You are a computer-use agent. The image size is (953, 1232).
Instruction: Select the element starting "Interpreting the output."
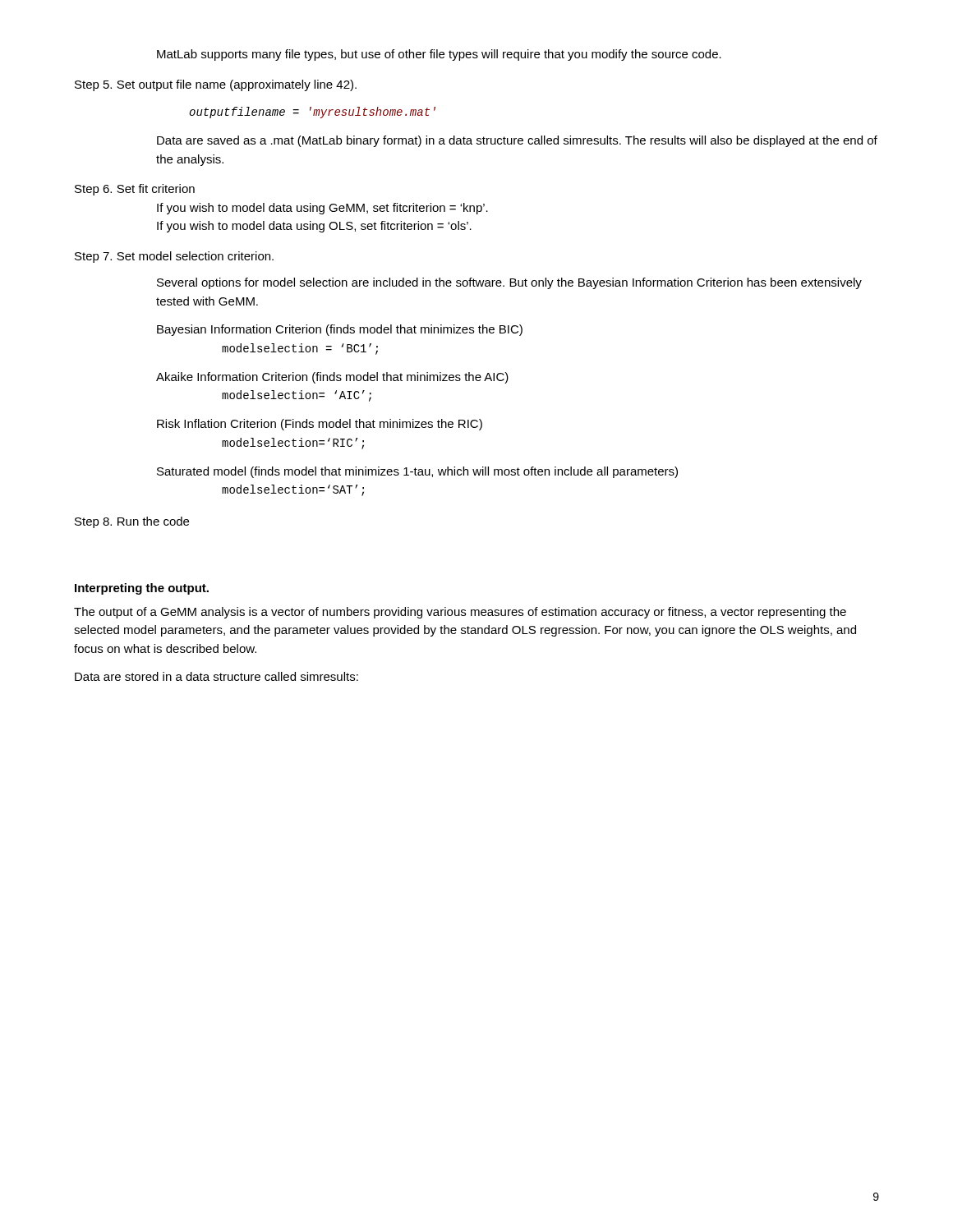click(x=142, y=588)
